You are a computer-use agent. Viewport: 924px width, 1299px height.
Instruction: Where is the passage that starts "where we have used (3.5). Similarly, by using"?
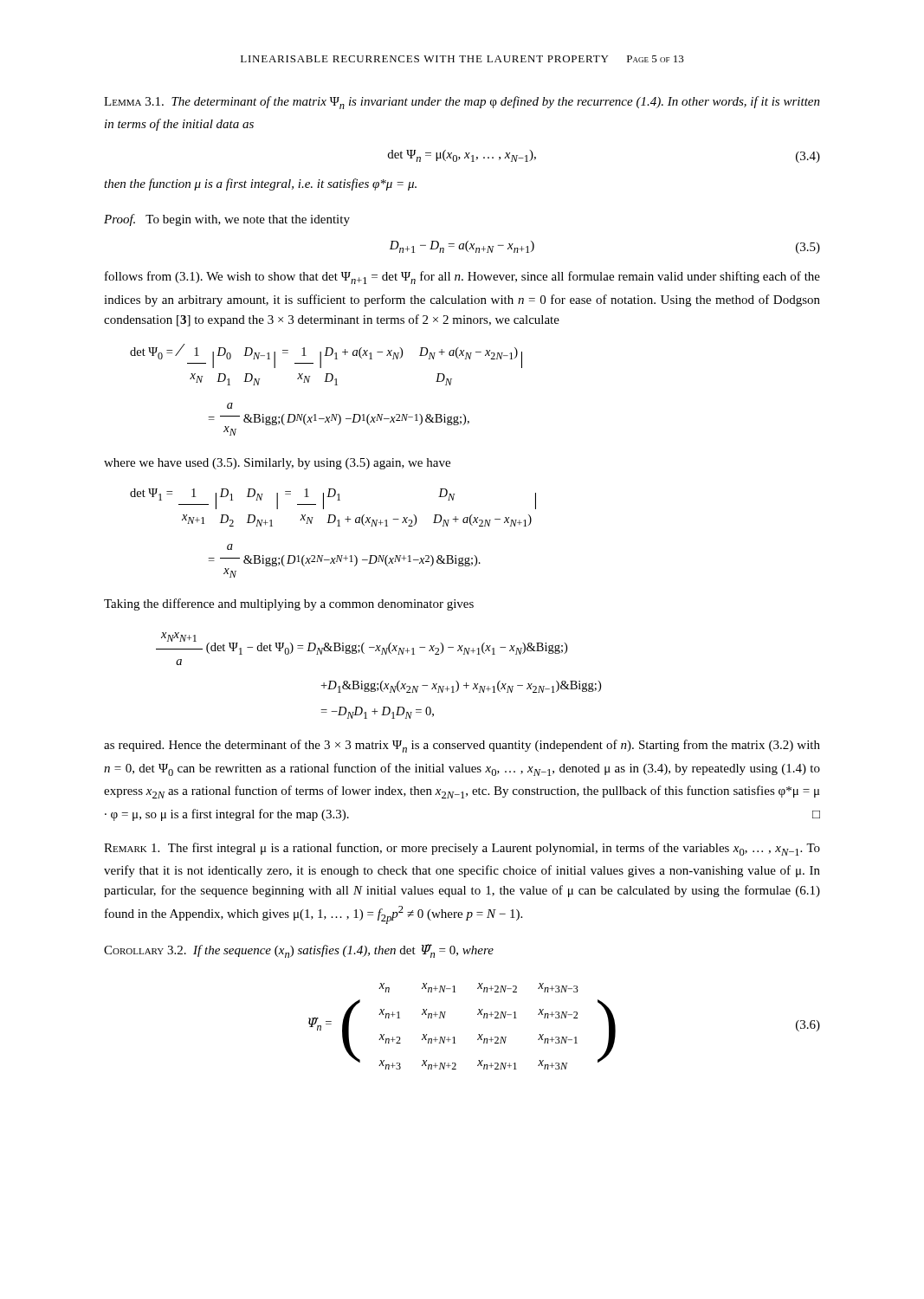[277, 462]
